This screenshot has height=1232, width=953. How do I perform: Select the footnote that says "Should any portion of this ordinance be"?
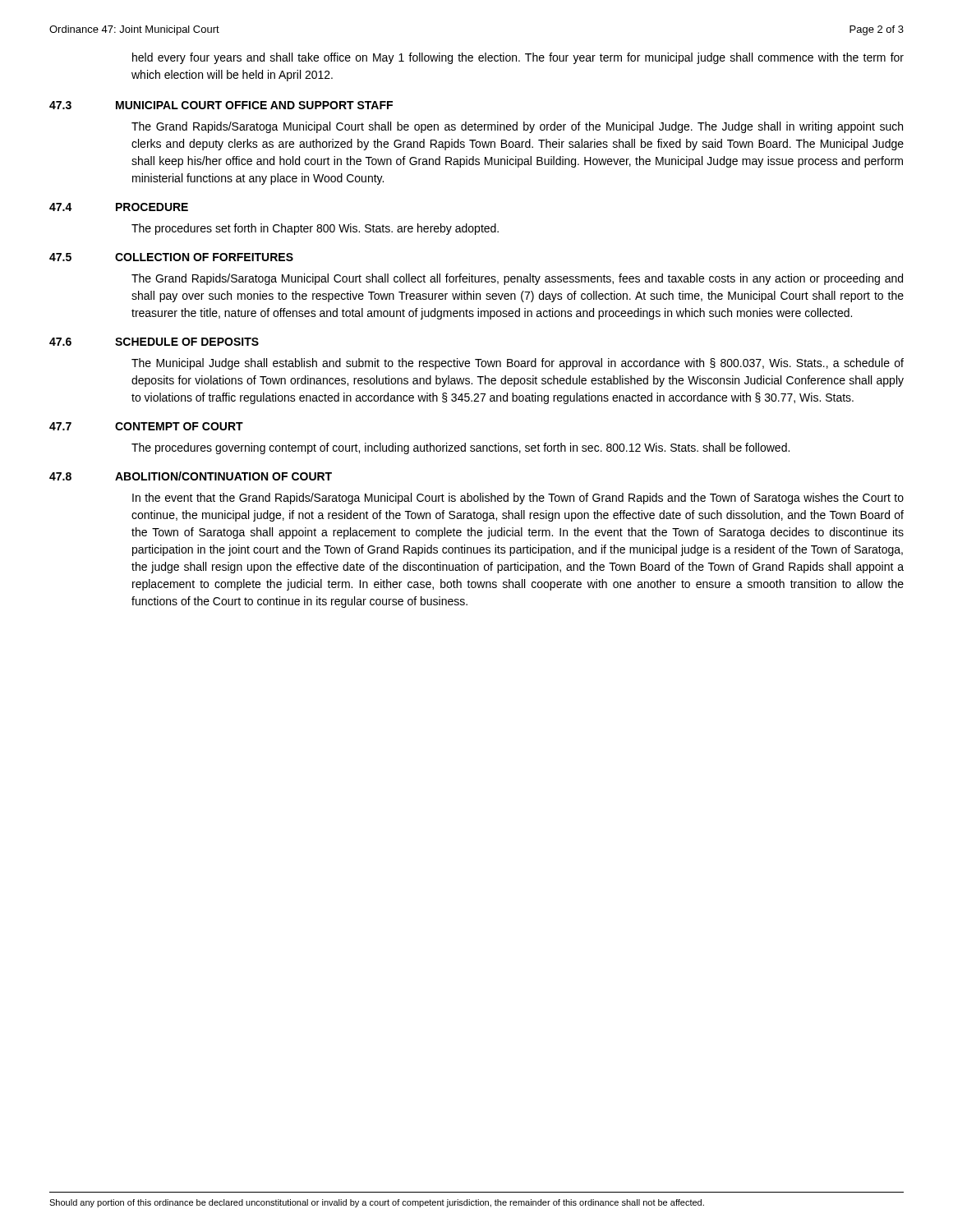pyautogui.click(x=377, y=1202)
